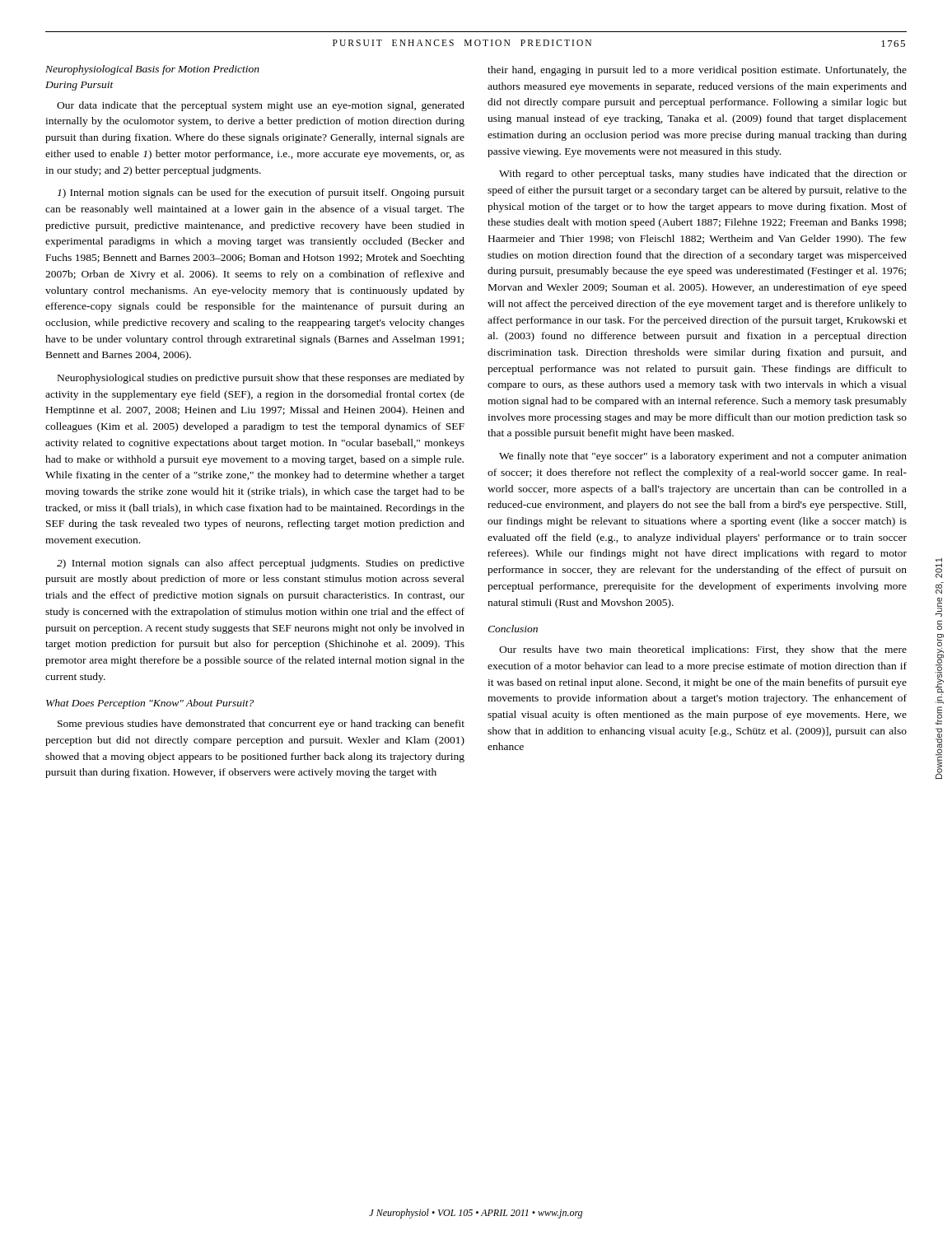Find the text block containing "2) Internal motion signals can also"
The width and height of the screenshot is (952, 1235).
pyautogui.click(x=255, y=619)
